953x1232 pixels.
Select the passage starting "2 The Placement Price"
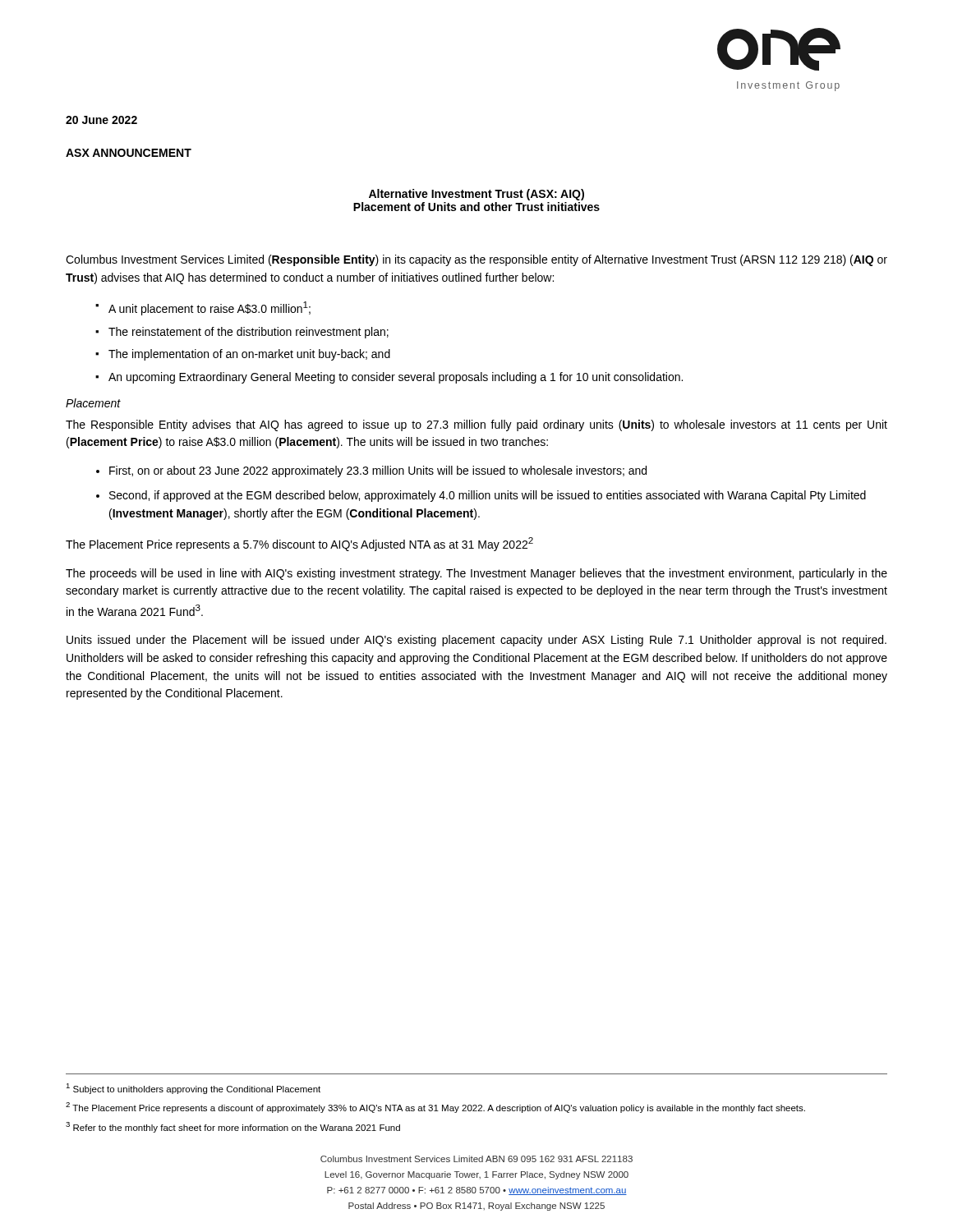pyautogui.click(x=436, y=1106)
